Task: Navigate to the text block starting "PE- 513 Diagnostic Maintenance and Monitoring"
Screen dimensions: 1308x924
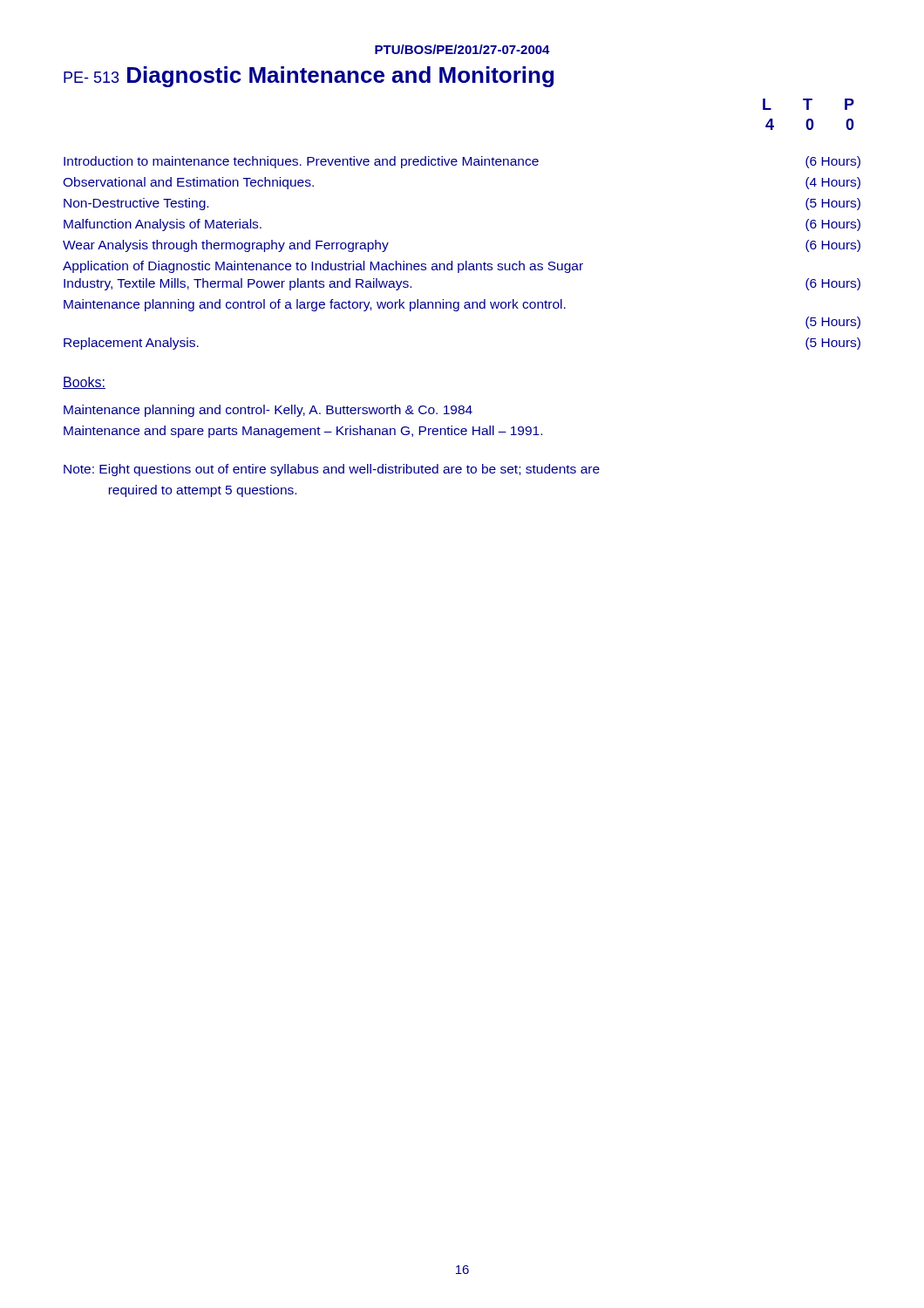Action: coord(309,75)
